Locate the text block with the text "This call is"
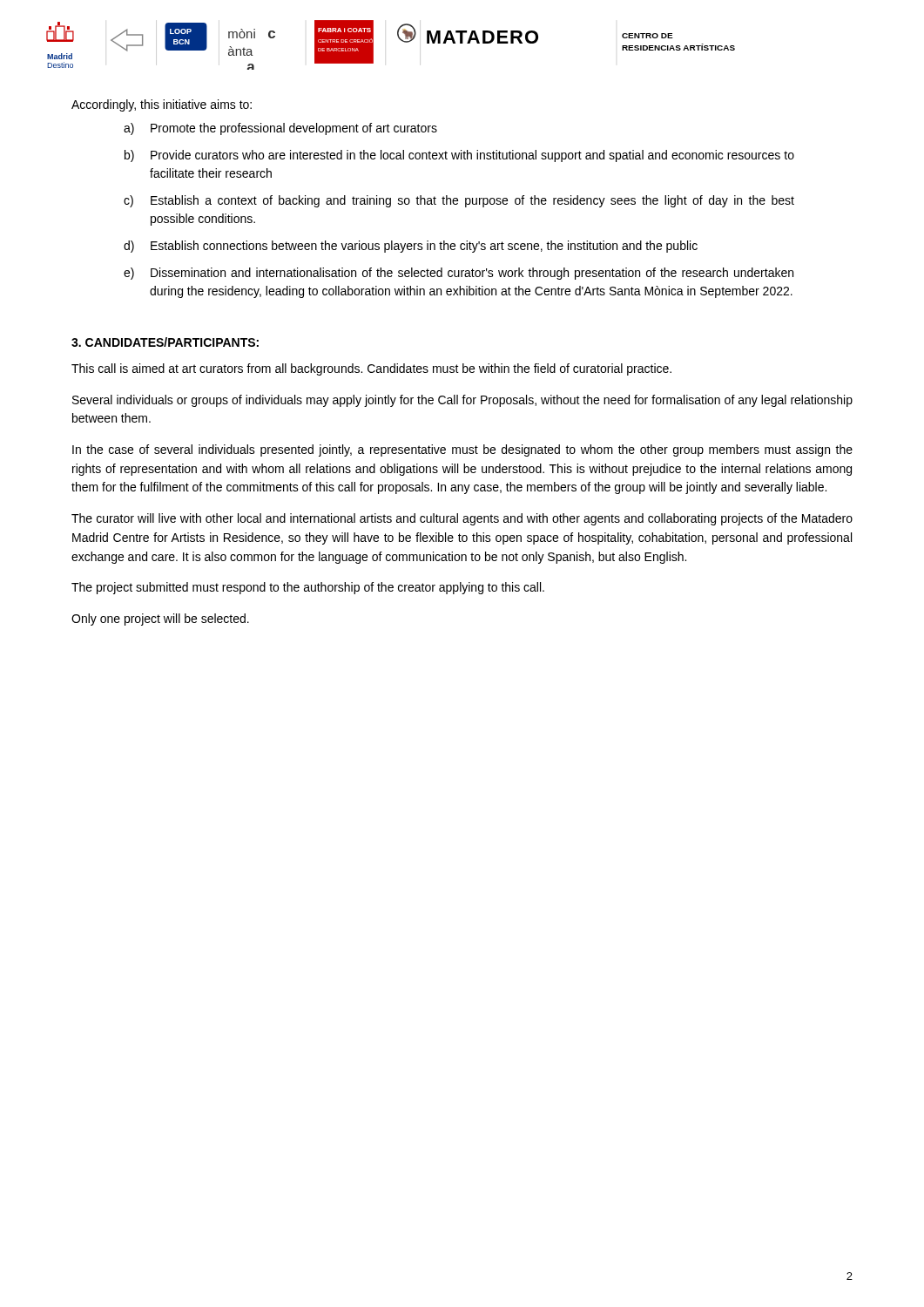924x1307 pixels. (x=372, y=369)
